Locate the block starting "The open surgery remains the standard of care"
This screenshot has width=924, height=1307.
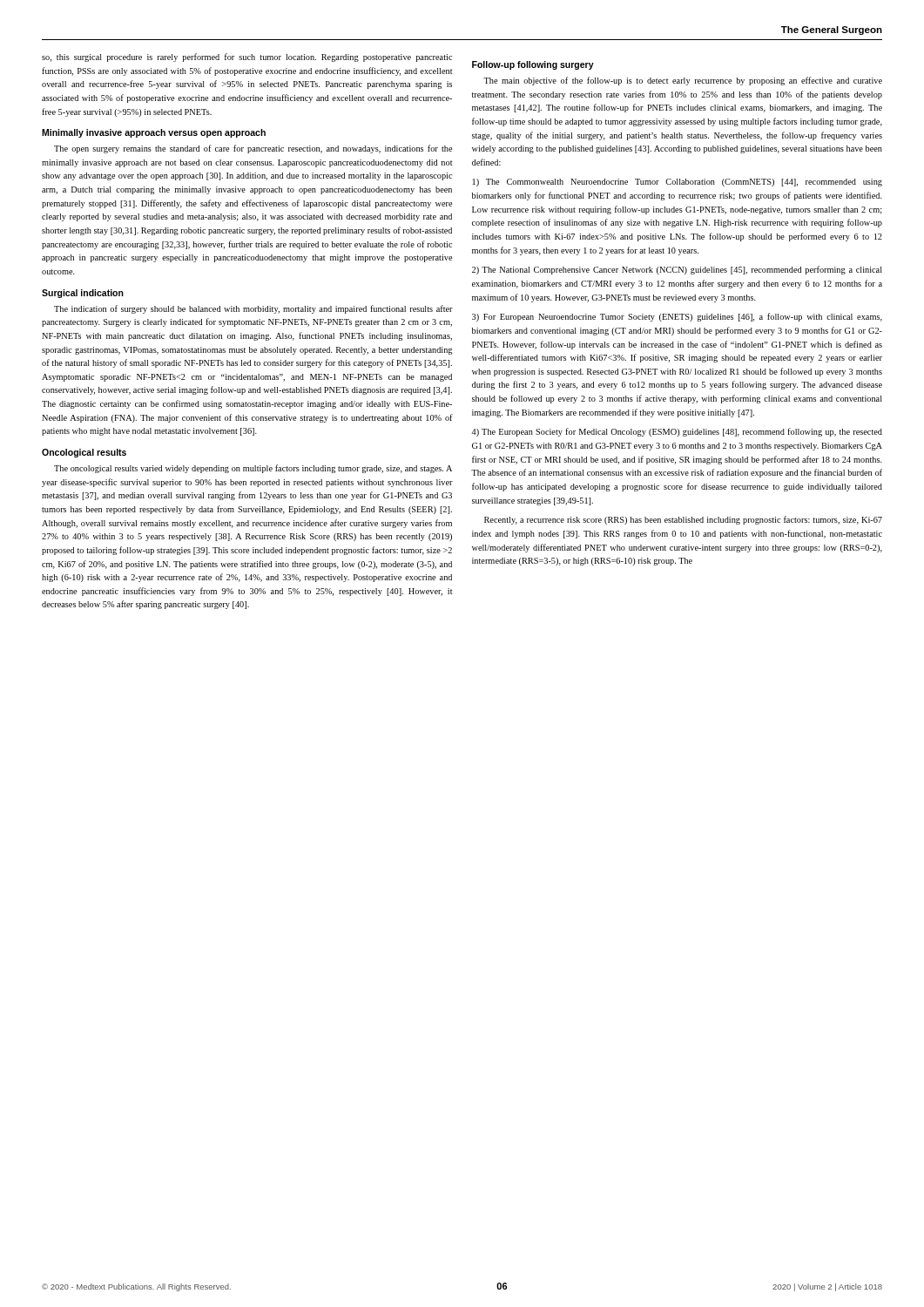pyautogui.click(x=247, y=210)
